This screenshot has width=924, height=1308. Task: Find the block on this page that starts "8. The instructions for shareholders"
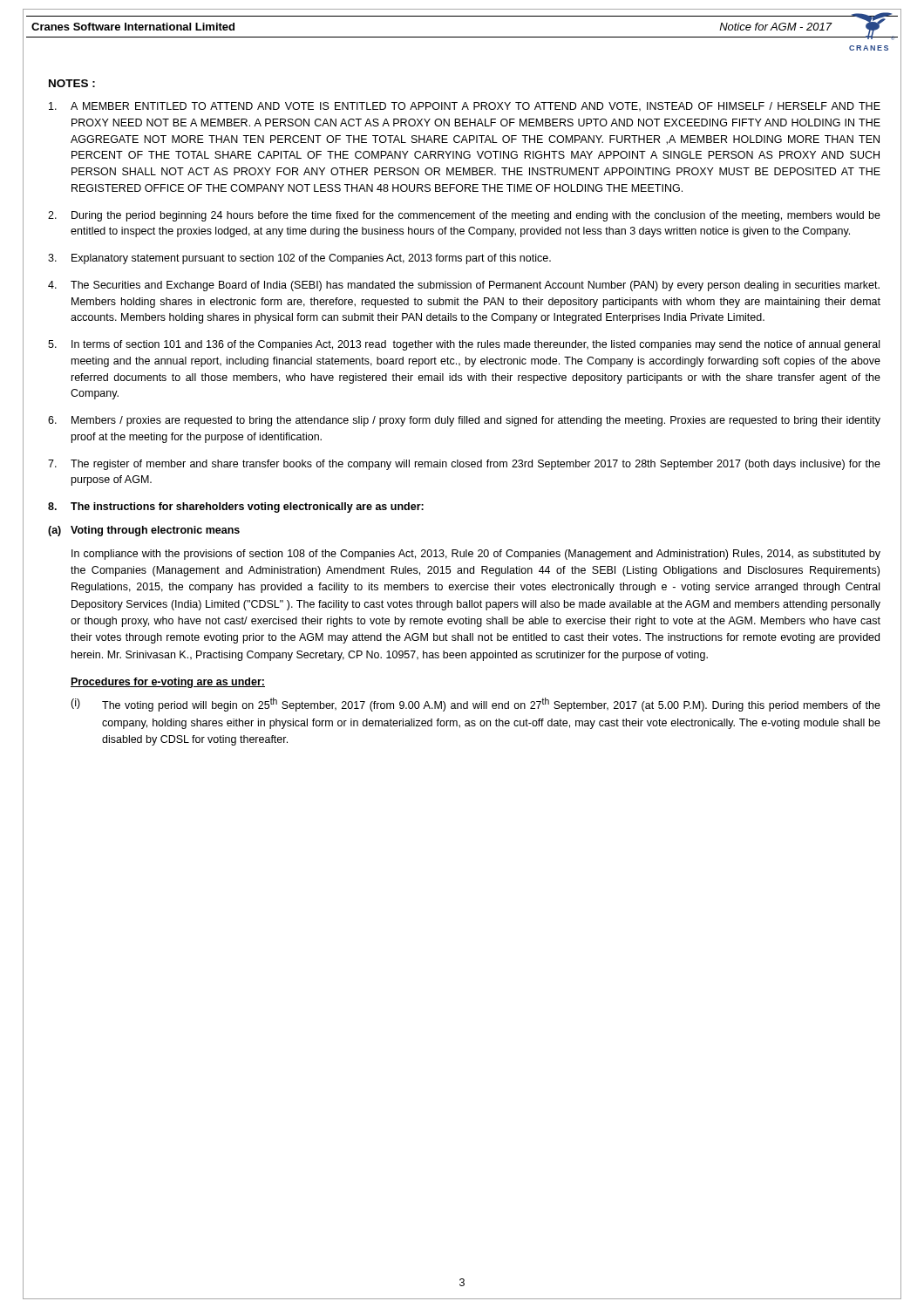(236, 507)
